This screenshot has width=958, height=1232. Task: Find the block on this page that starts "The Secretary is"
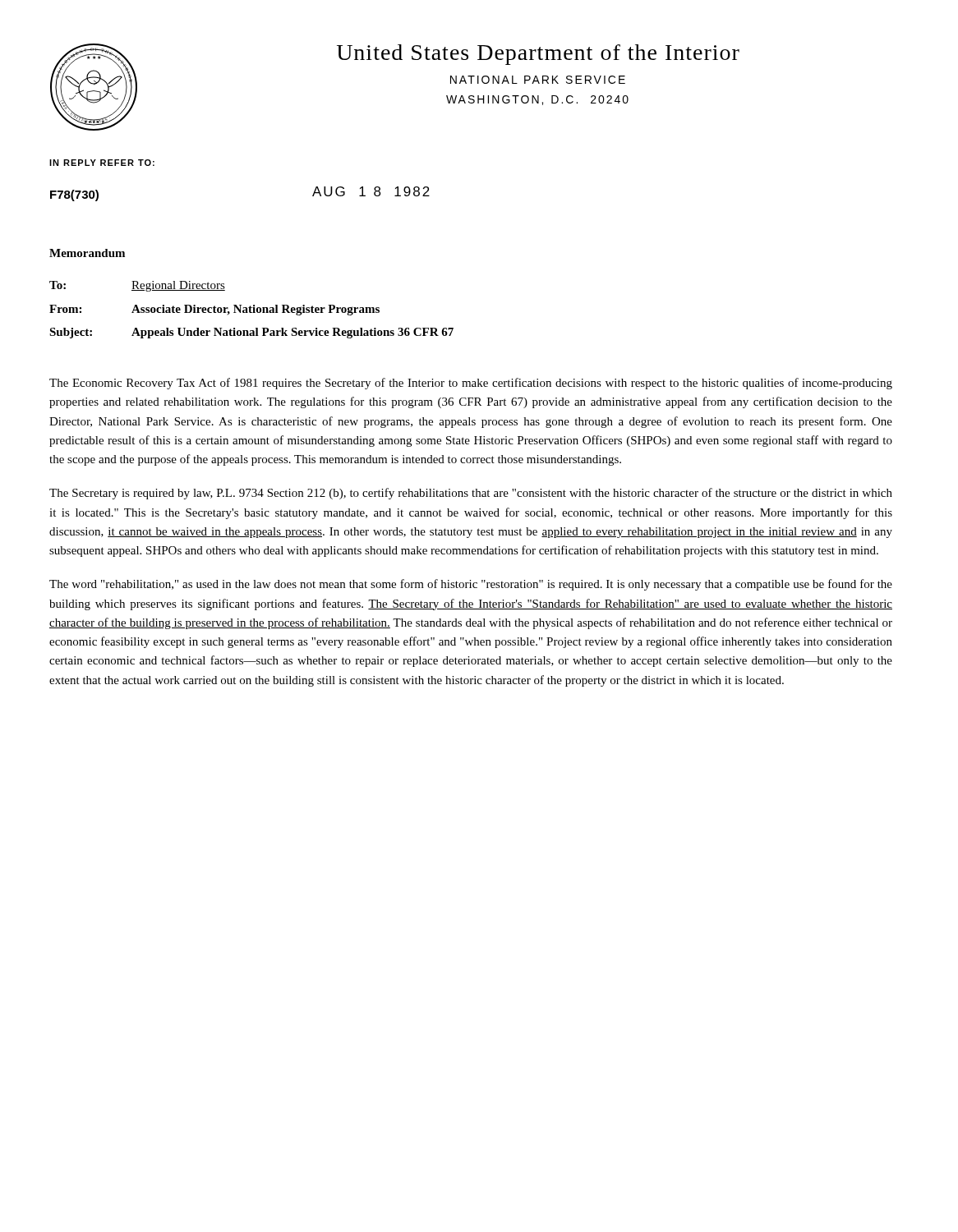click(x=471, y=522)
